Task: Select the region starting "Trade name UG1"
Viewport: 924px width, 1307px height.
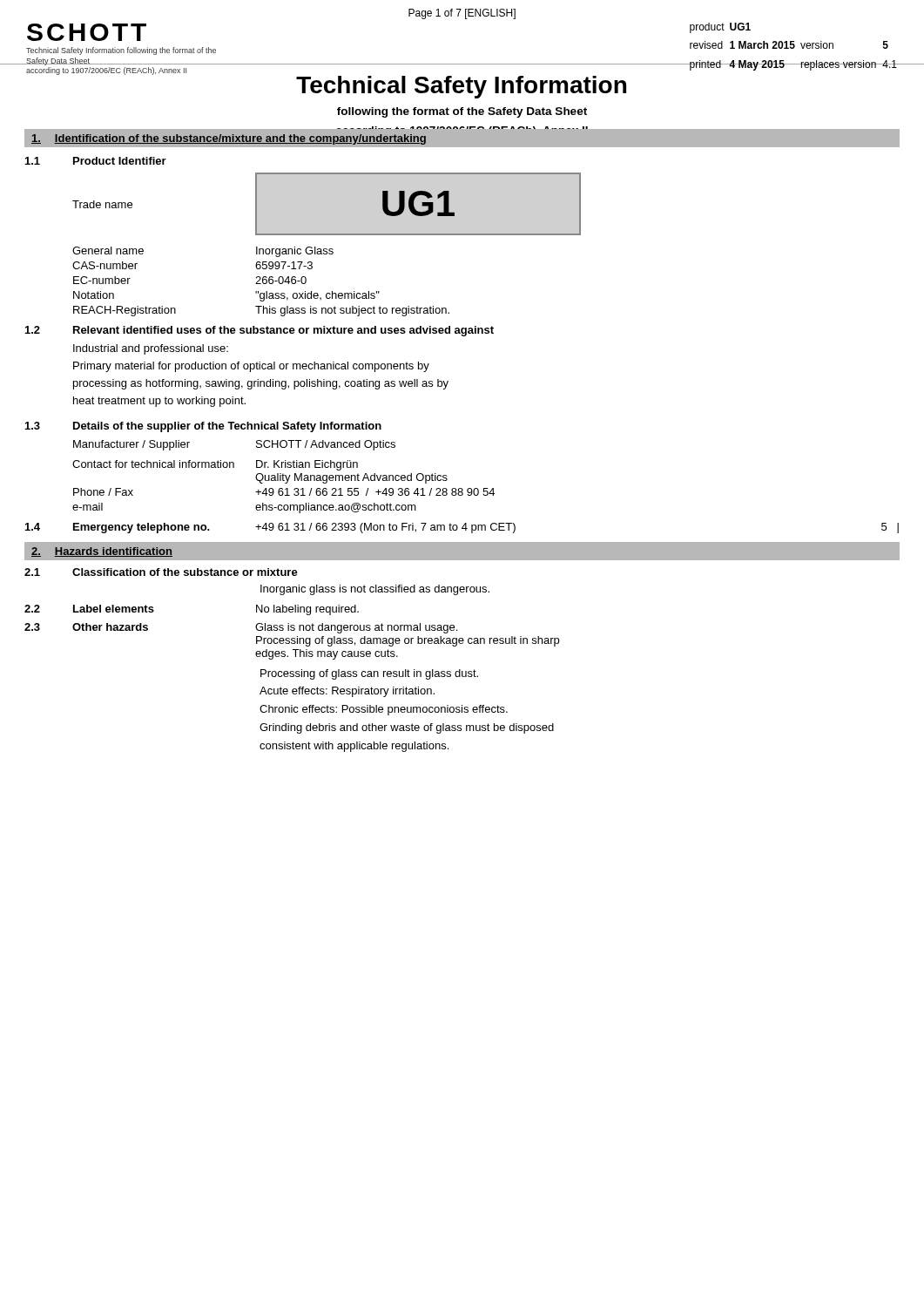Action: coord(327,204)
